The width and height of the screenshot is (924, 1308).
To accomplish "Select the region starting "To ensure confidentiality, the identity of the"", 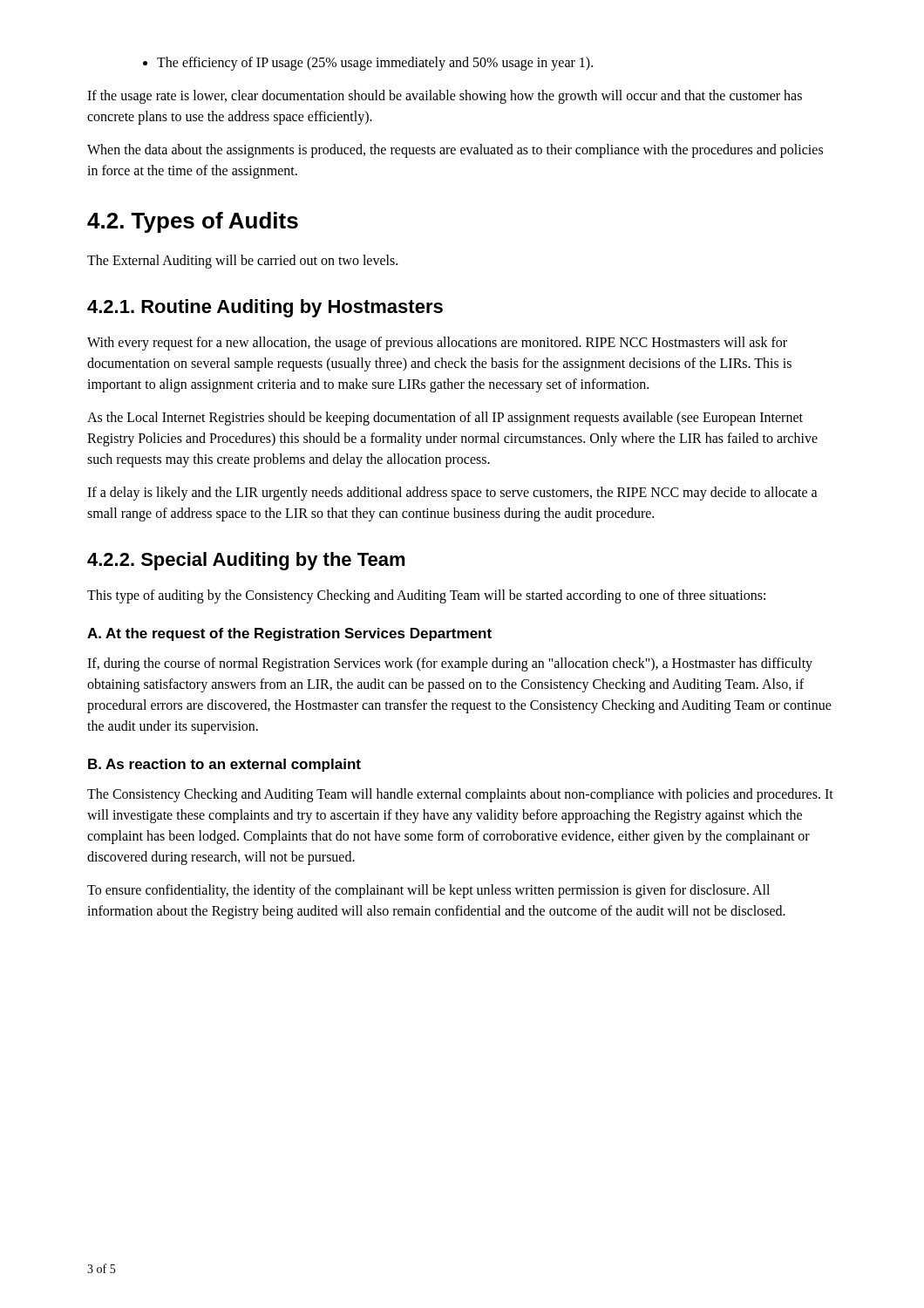I will pyautogui.click(x=437, y=900).
